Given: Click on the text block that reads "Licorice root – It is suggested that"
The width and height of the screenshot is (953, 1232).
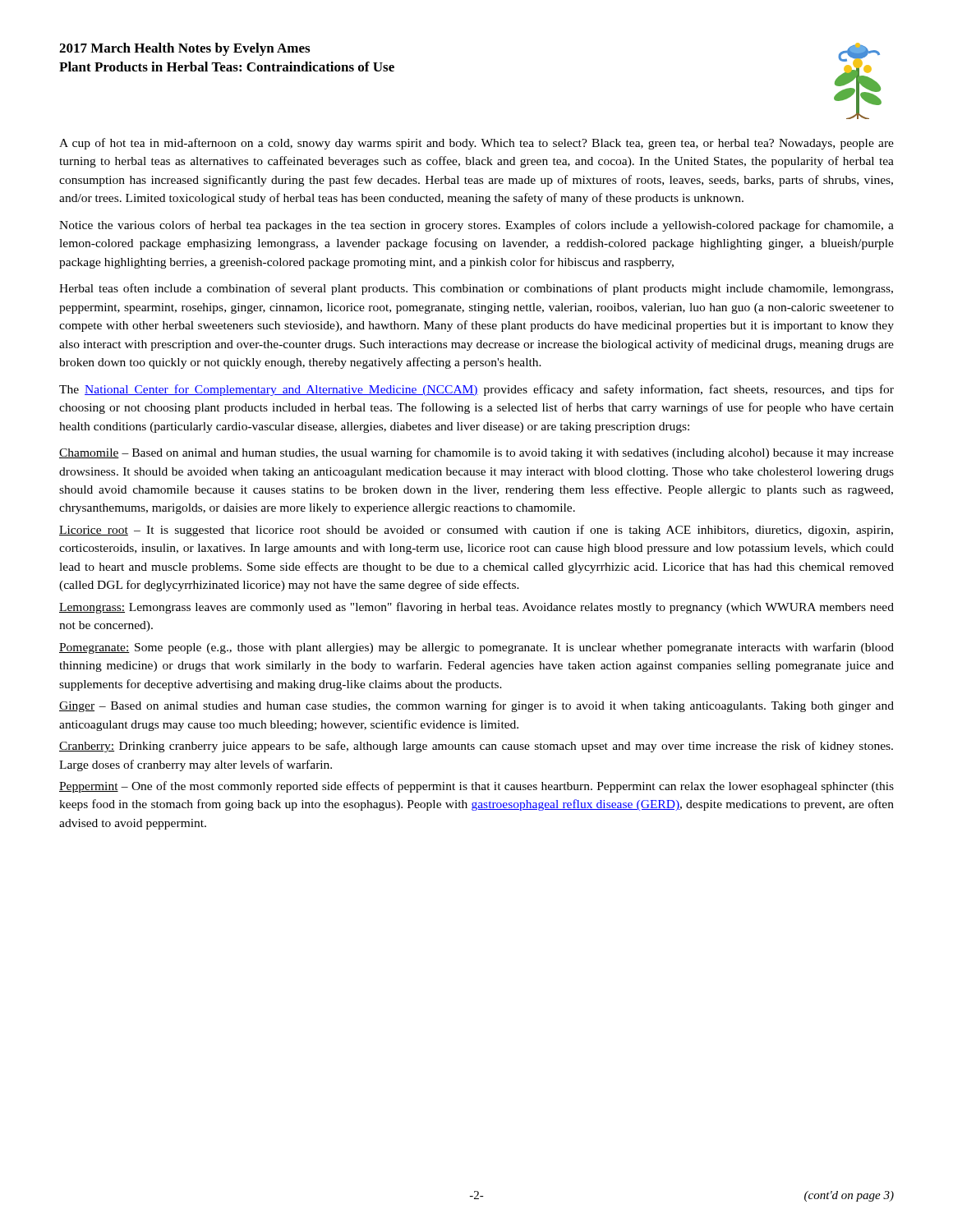Looking at the screenshot, I should [476, 557].
